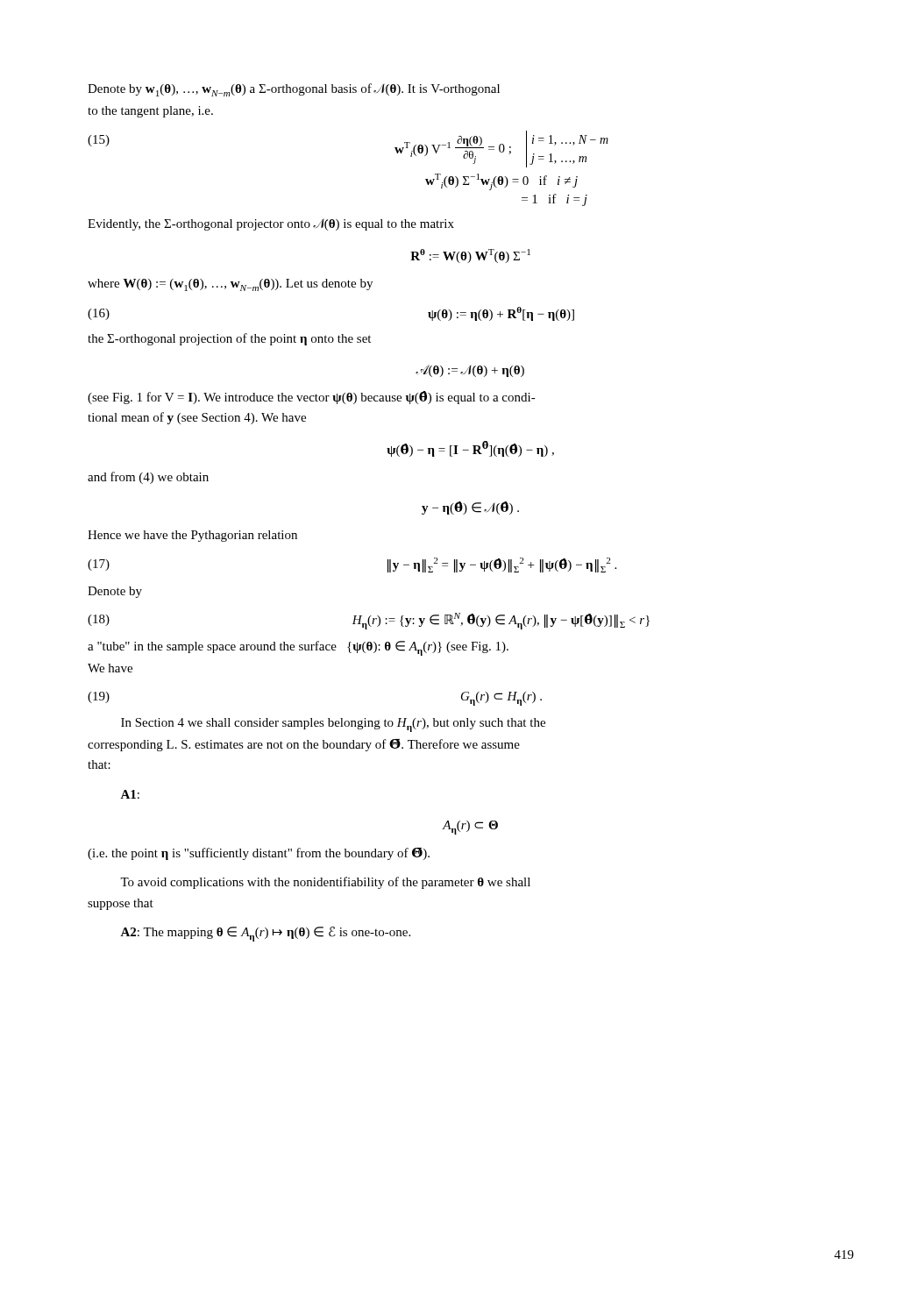Find the region starting "(see Fig. 1 for V = I)."
The height and width of the screenshot is (1315, 924).
tap(312, 407)
